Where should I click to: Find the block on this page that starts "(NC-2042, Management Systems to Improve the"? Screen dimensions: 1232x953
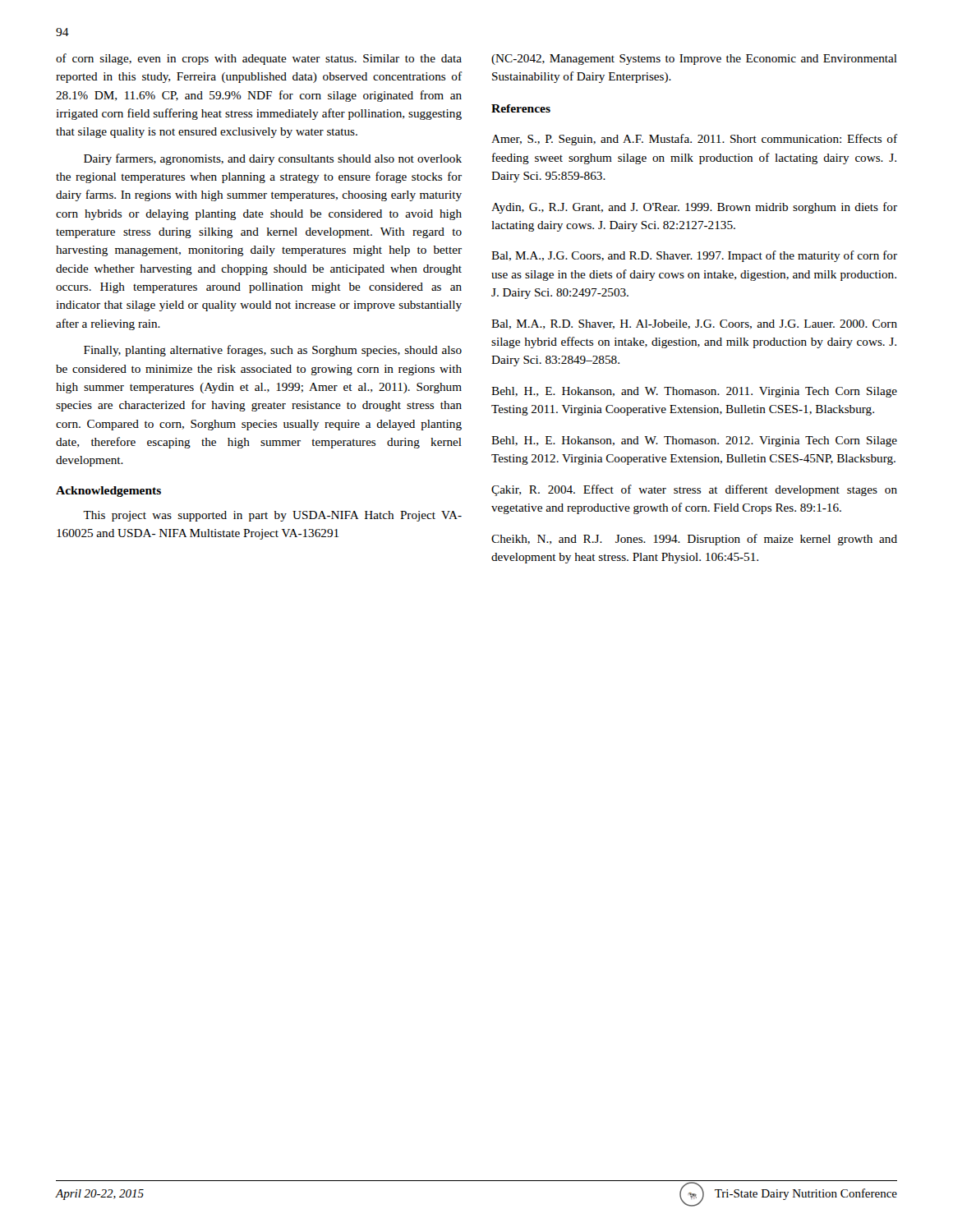click(x=694, y=68)
